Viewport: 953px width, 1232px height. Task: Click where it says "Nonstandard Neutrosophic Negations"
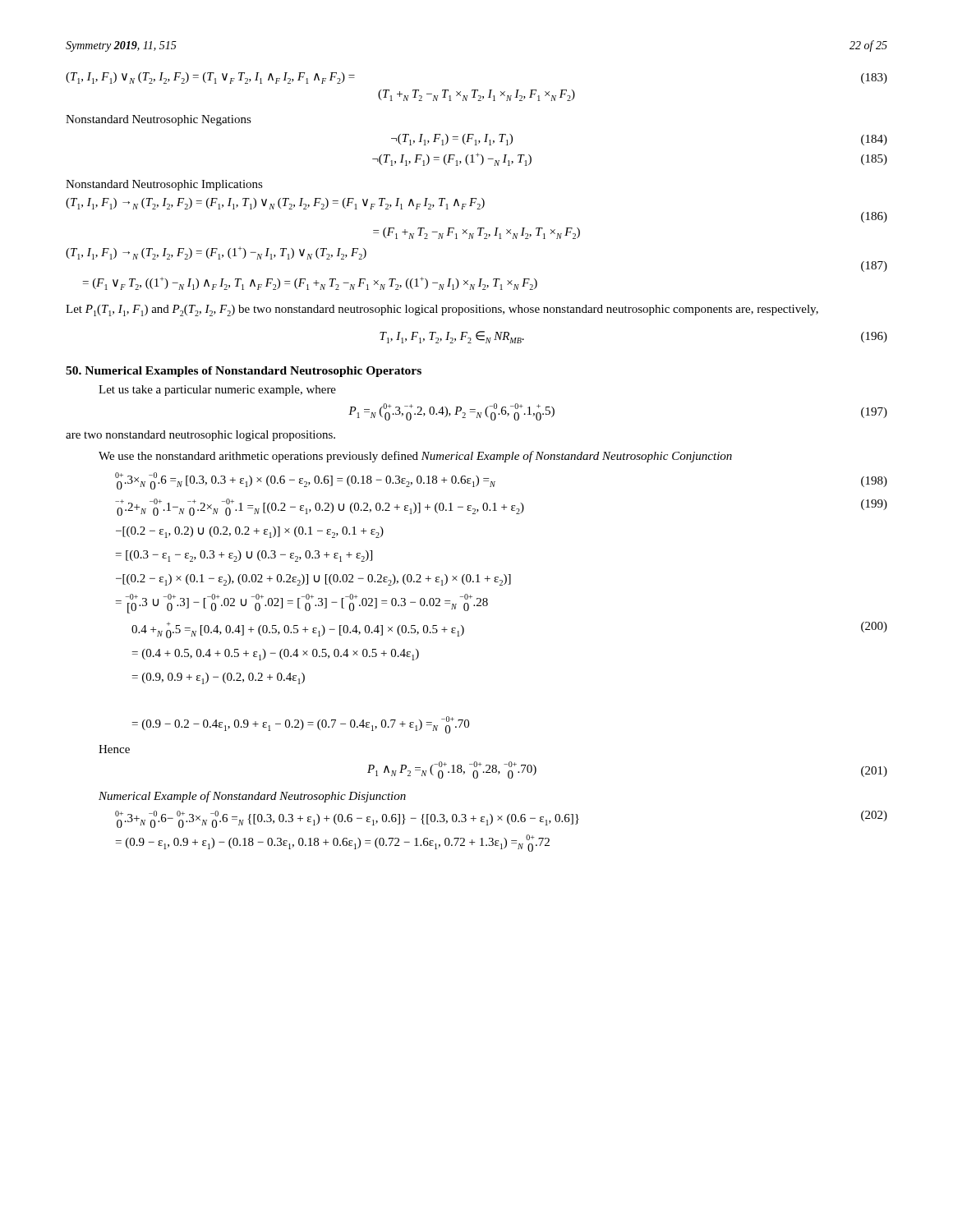coord(158,119)
